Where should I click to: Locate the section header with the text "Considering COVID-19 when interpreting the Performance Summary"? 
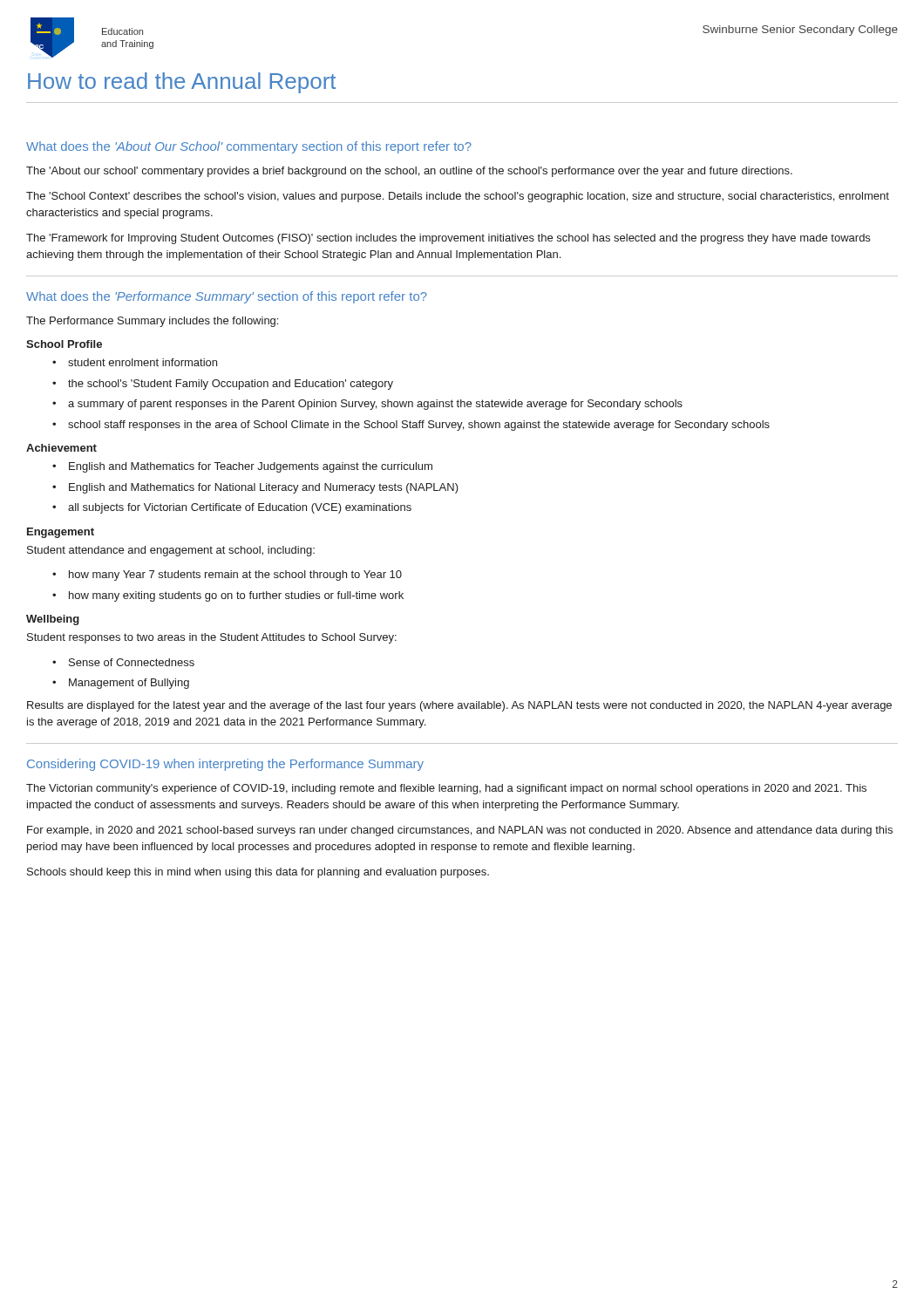tap(225, 765)
